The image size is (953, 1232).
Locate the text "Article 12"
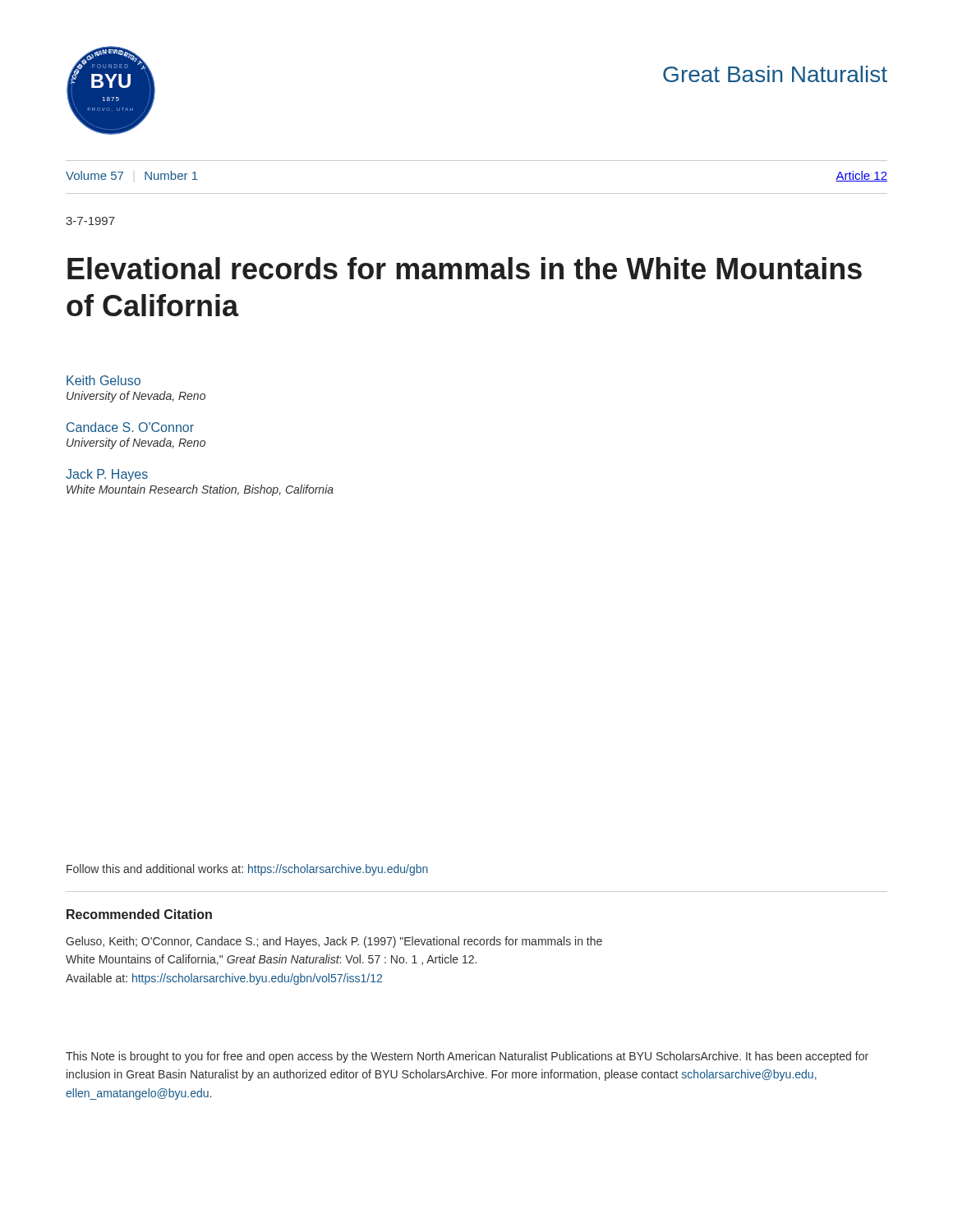(862, 175)
